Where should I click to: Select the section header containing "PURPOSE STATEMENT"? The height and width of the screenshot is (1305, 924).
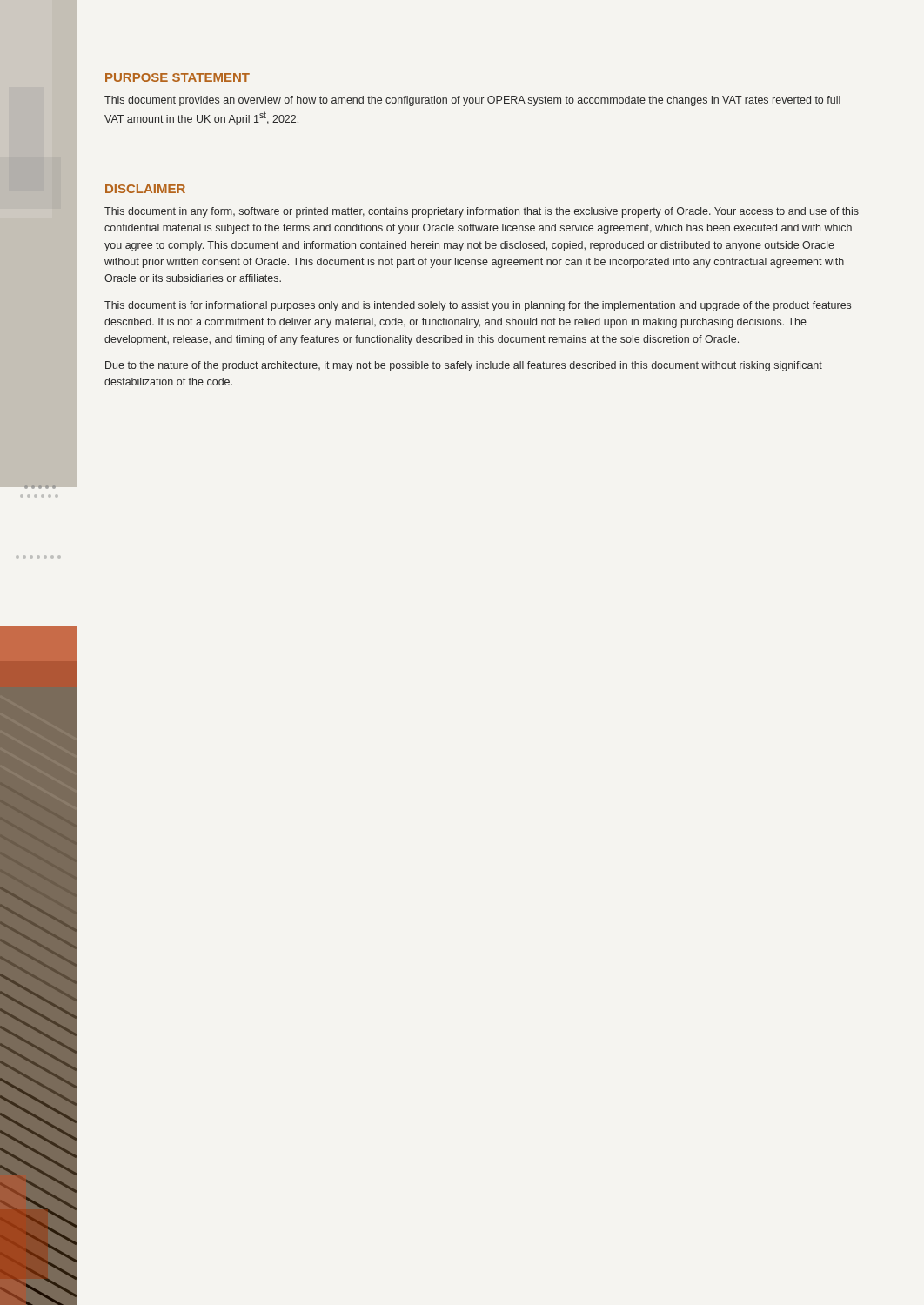[x=177, y=77]
